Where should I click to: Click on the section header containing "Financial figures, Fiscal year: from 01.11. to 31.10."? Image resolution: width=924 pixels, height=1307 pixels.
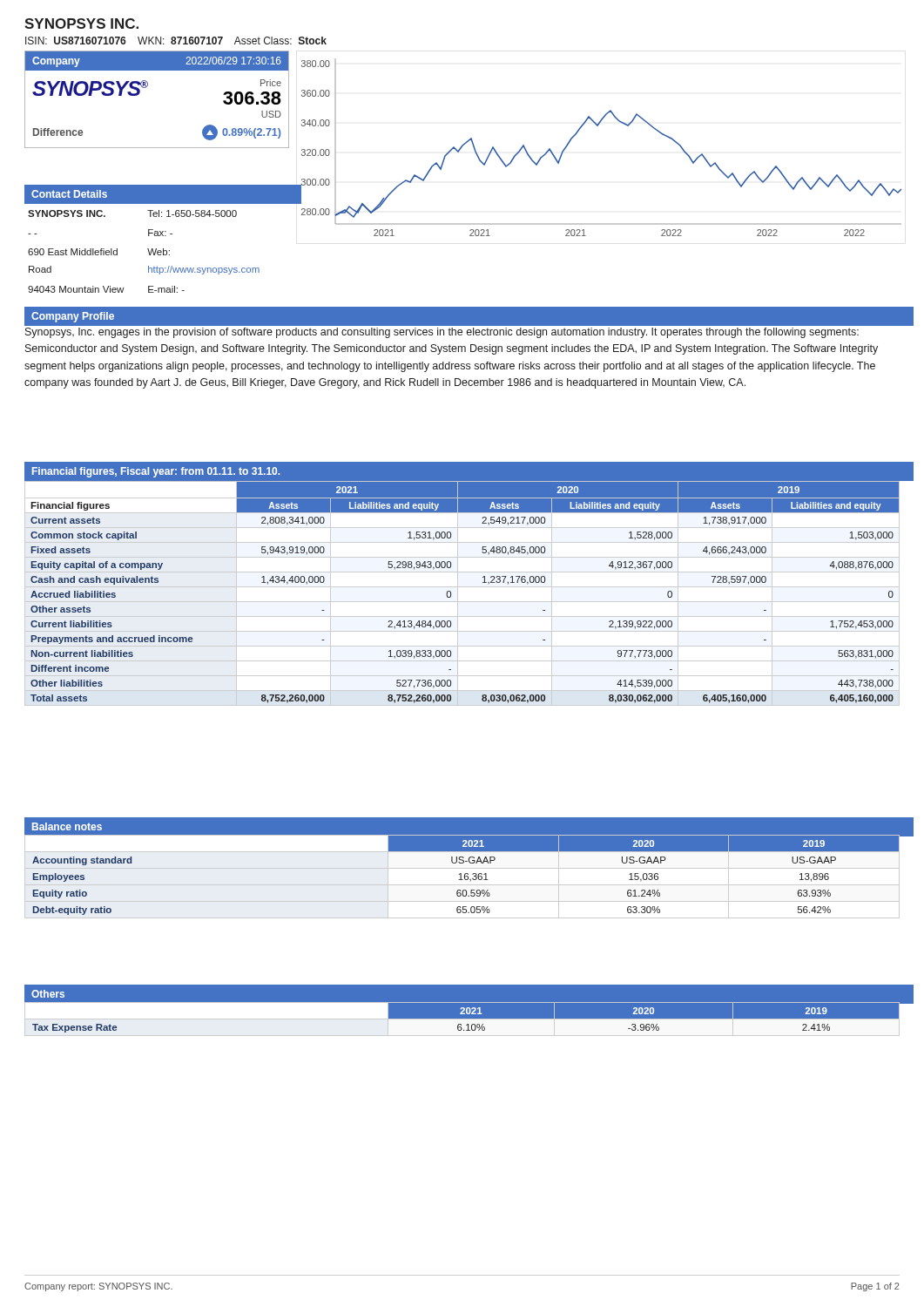(x=156, y=471)
